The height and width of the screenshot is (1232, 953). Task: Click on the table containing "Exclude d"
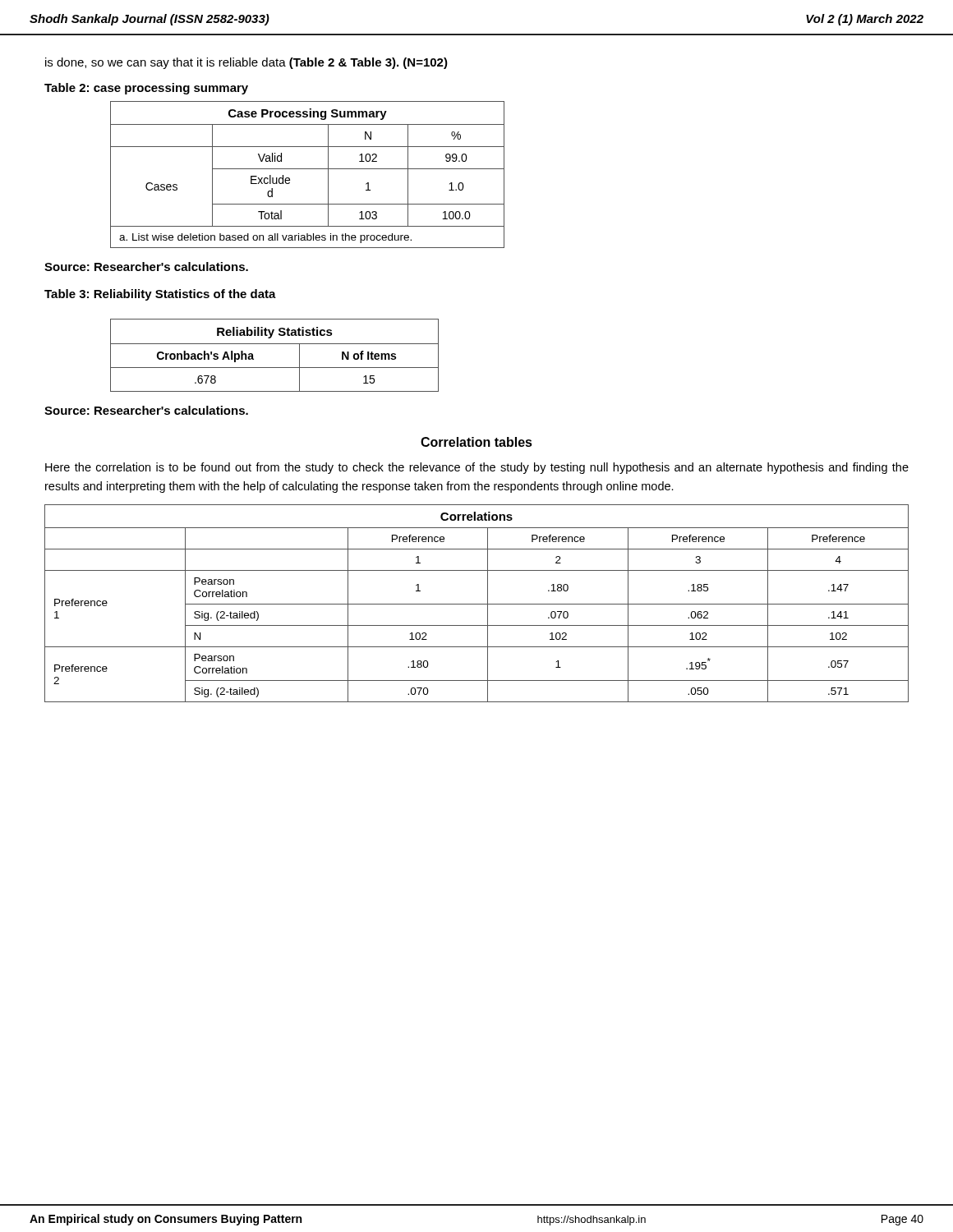[x=509, y=175]
